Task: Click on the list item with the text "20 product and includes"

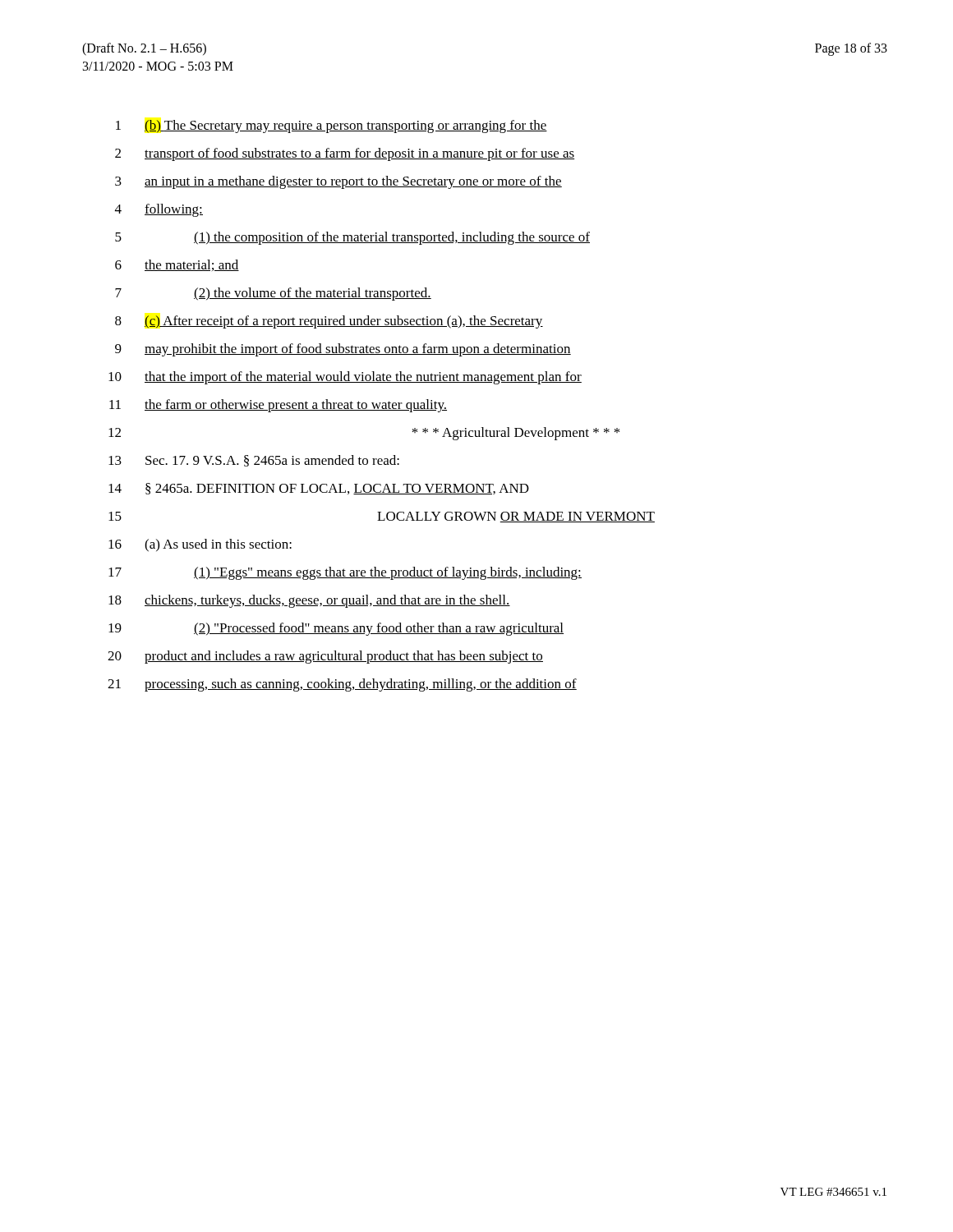Action: click(485, 656)
